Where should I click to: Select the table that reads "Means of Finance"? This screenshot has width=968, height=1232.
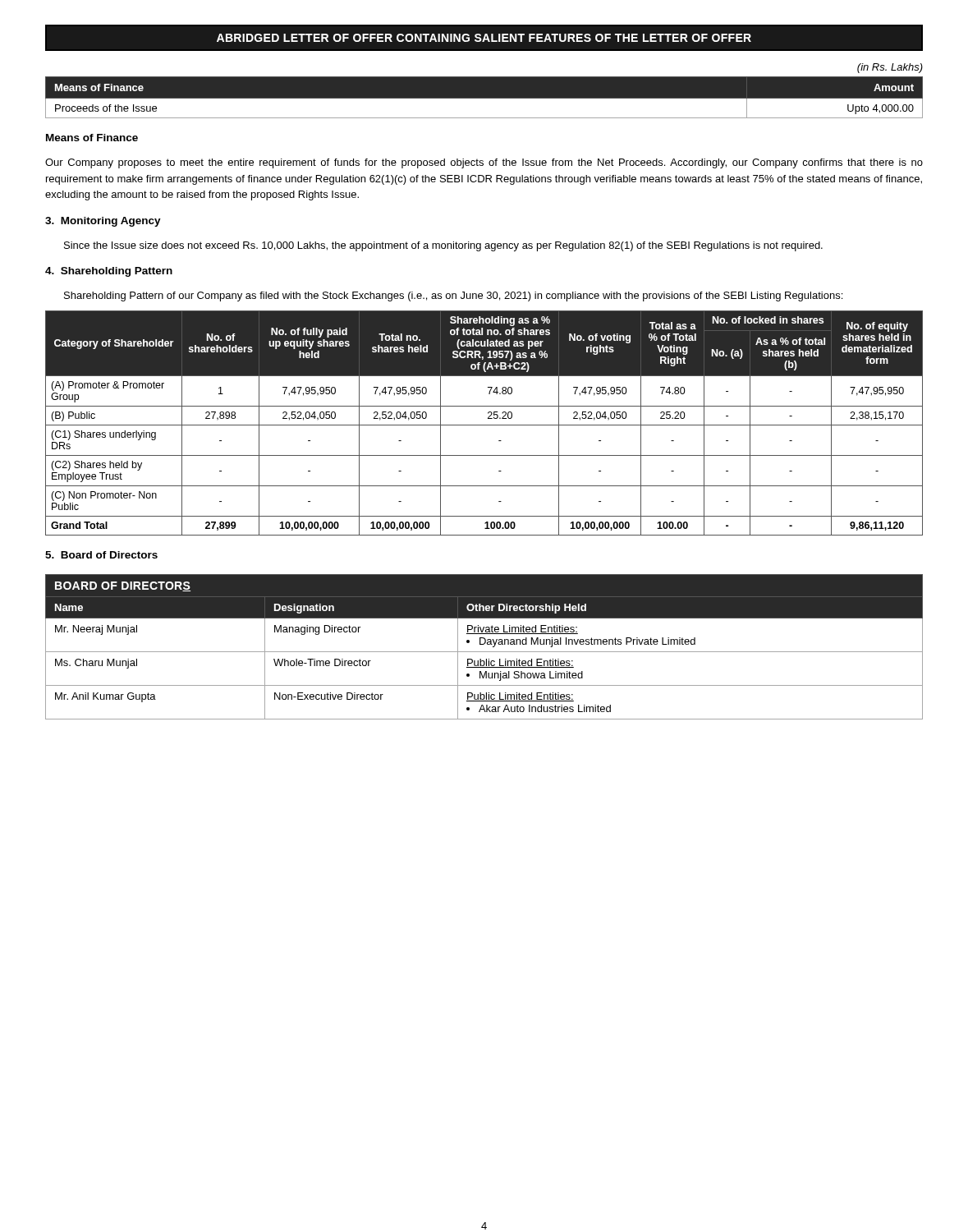point(484,97)
